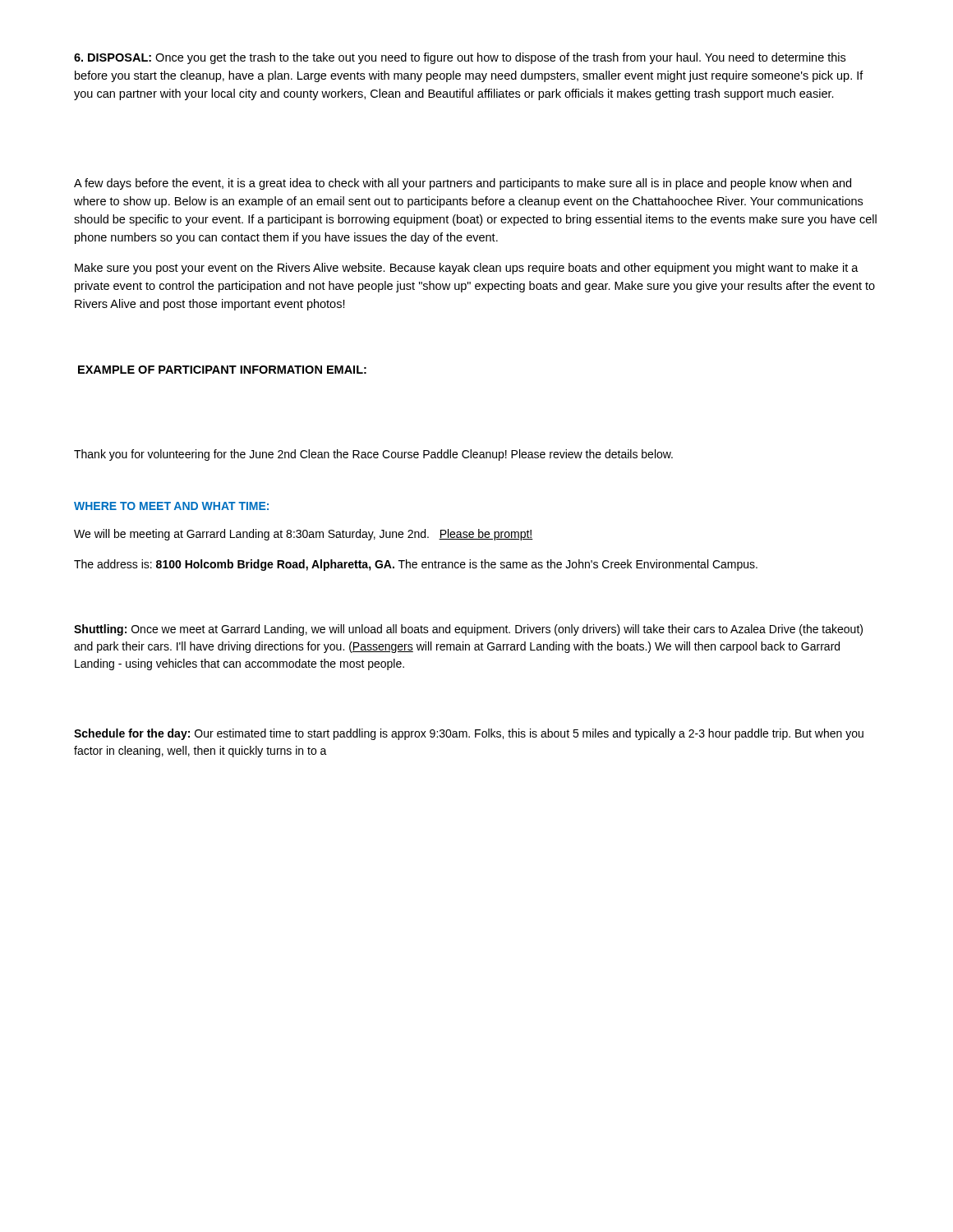Find the block on this page that starts "The address is: 8100"
953x1232 pixels.
(x=416, y=564)
